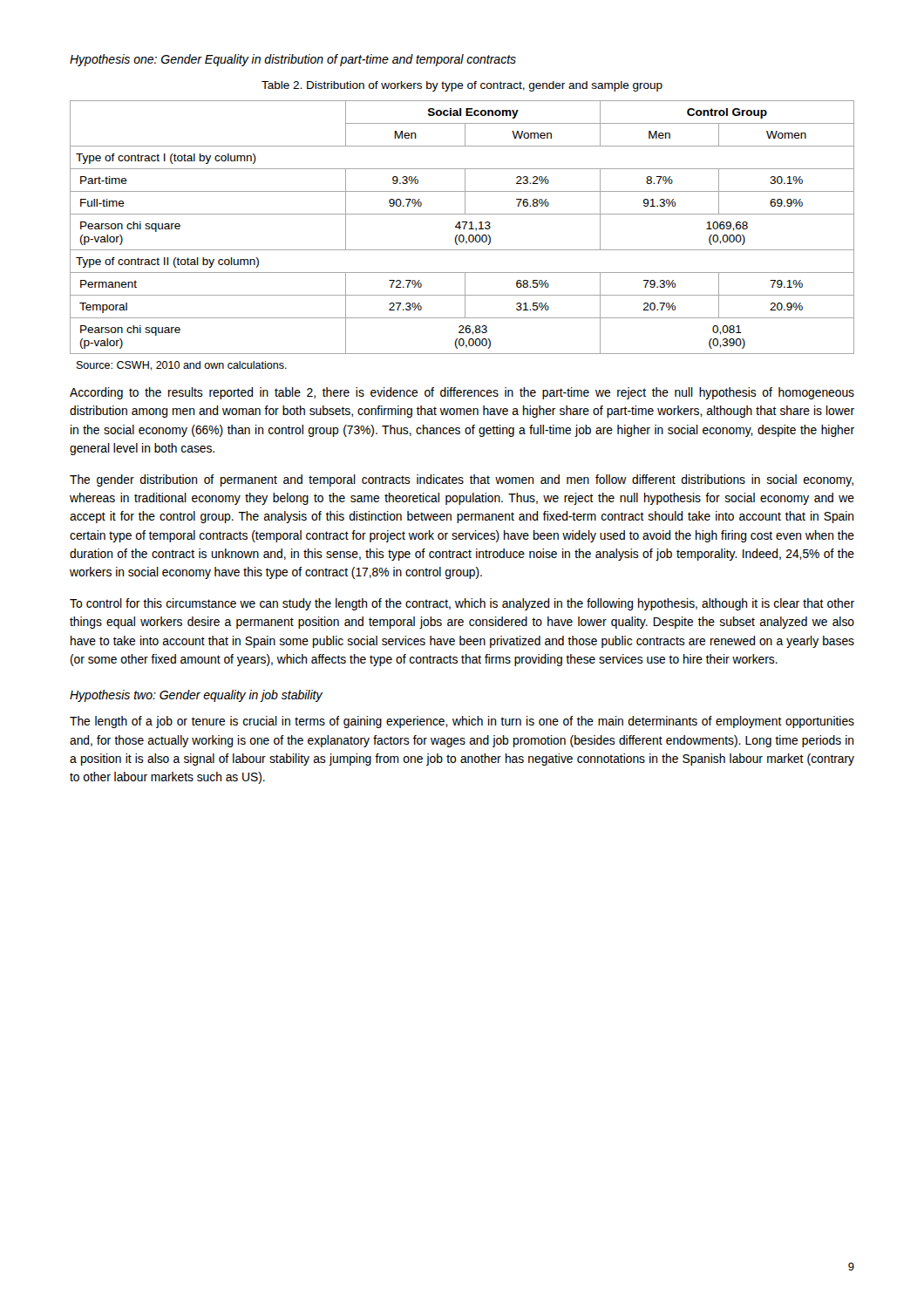924x1308 pixels.
Task: Find the text block containing "The gender distribution of permanent and"
Action: [462, 526]
